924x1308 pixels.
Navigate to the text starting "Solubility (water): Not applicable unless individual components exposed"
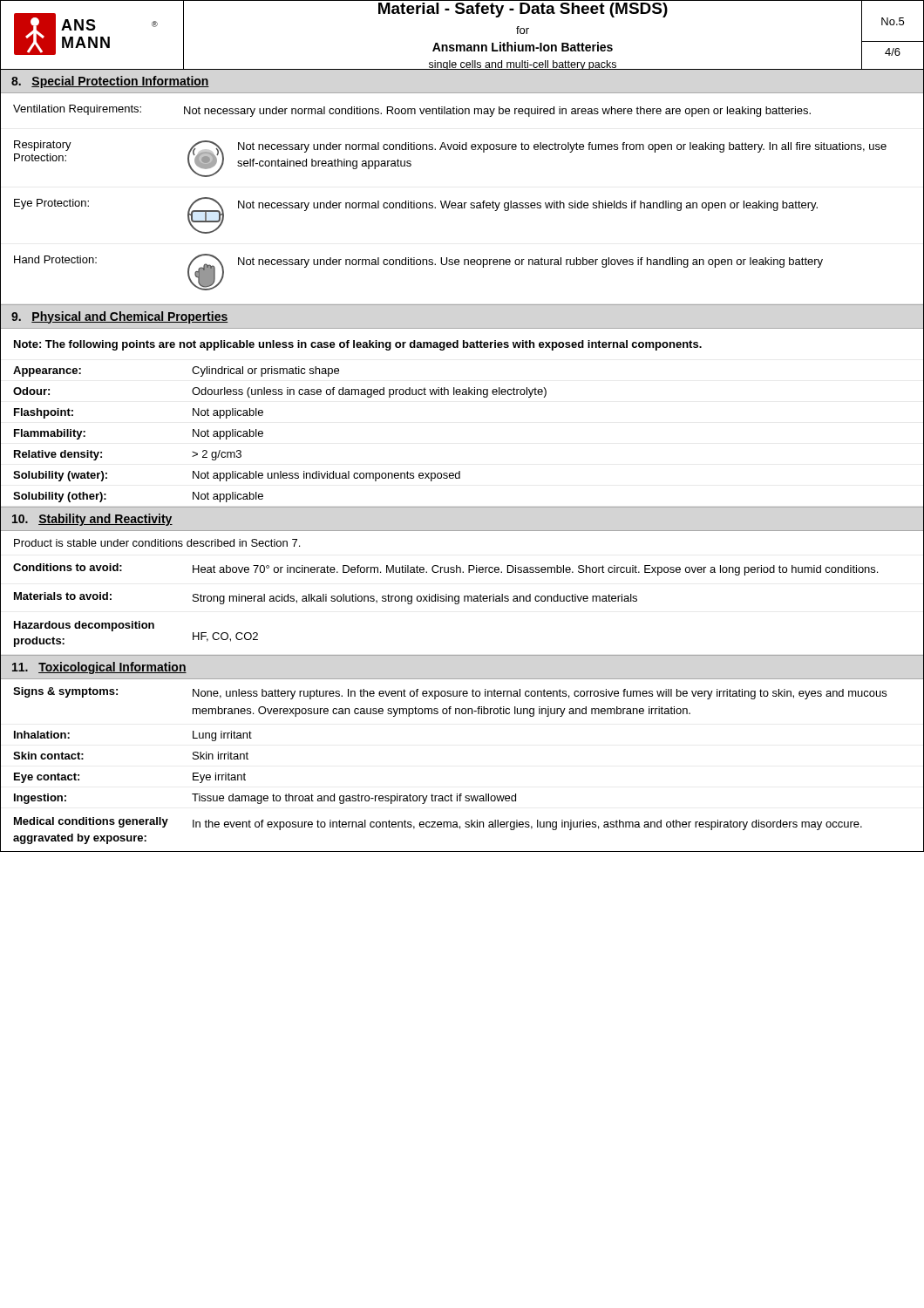pos(237,475)
